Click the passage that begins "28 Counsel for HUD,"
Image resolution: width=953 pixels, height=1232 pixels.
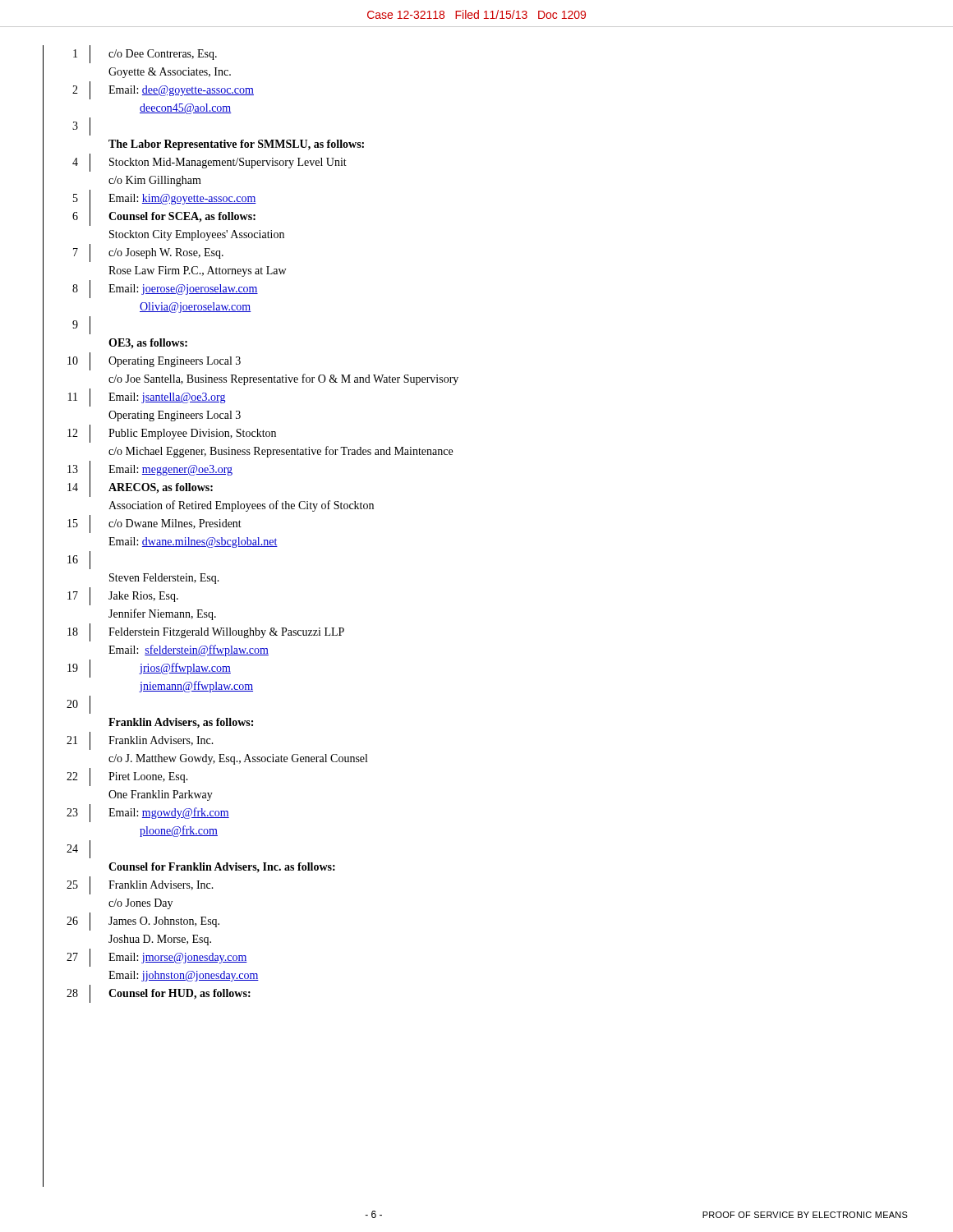[x=159, y=994]
